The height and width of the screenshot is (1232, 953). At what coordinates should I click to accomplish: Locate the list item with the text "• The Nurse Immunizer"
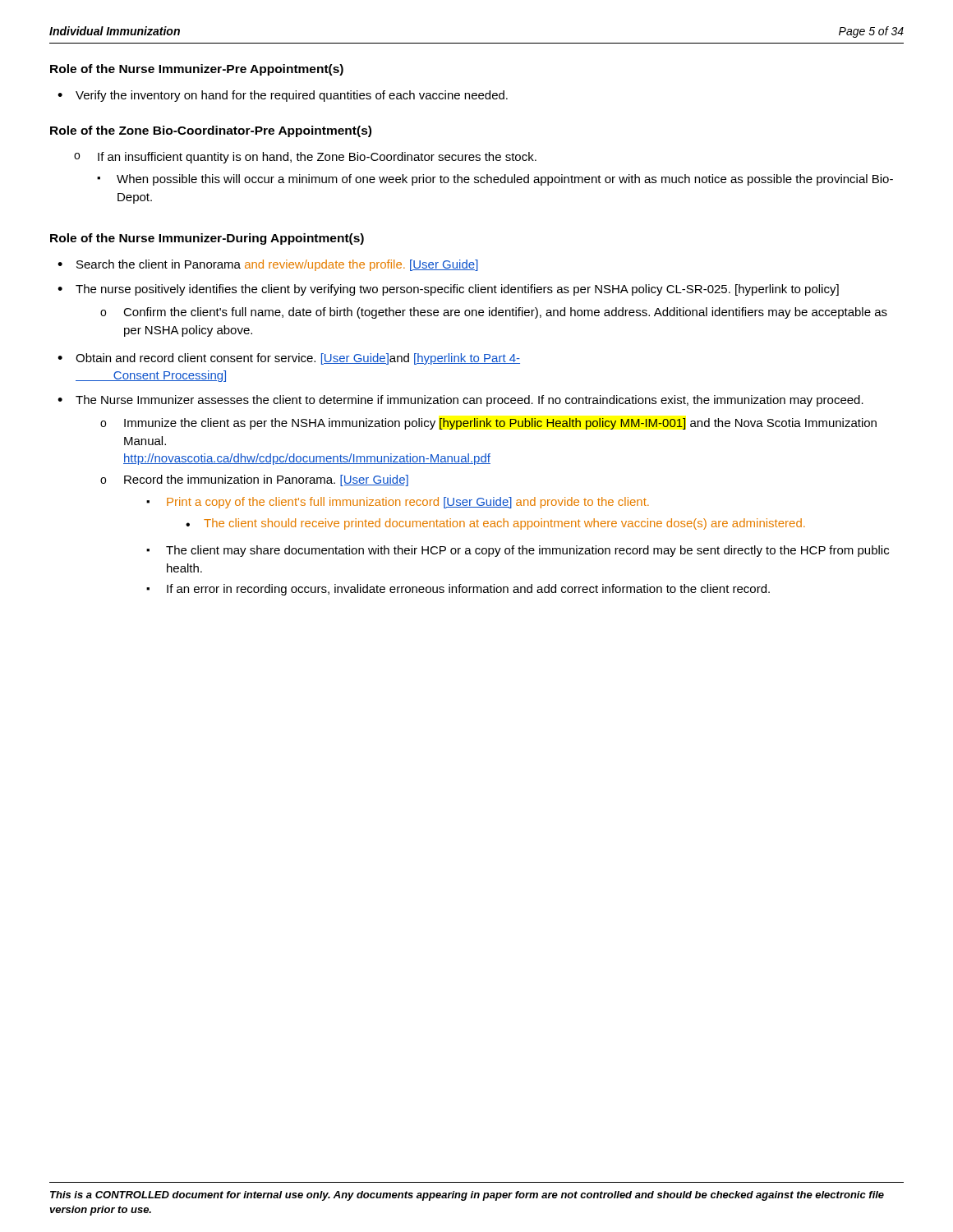click(x=481, y=499)
